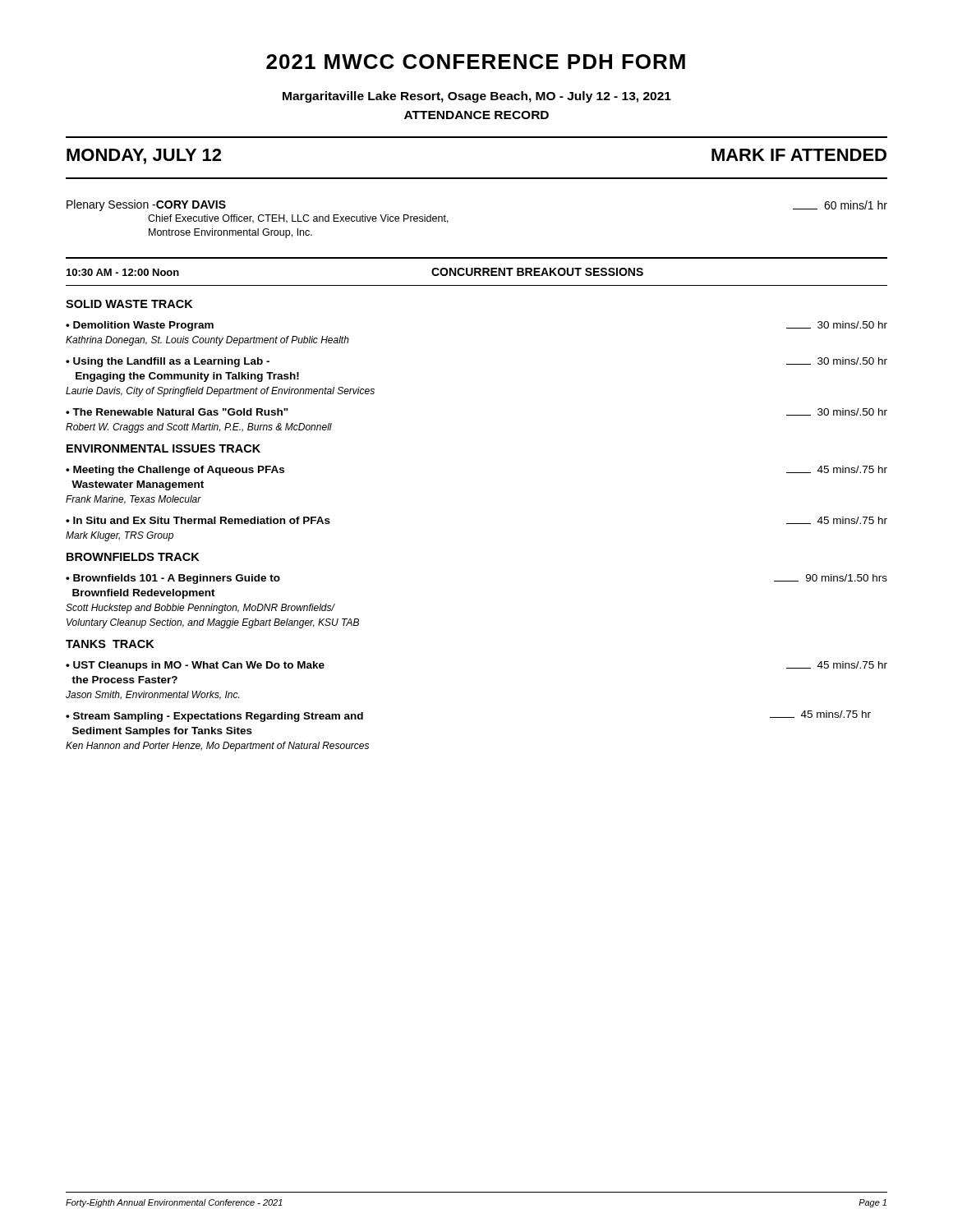Locate the text block starting "BROWNFIELDS TRACK"

point(133,557)
